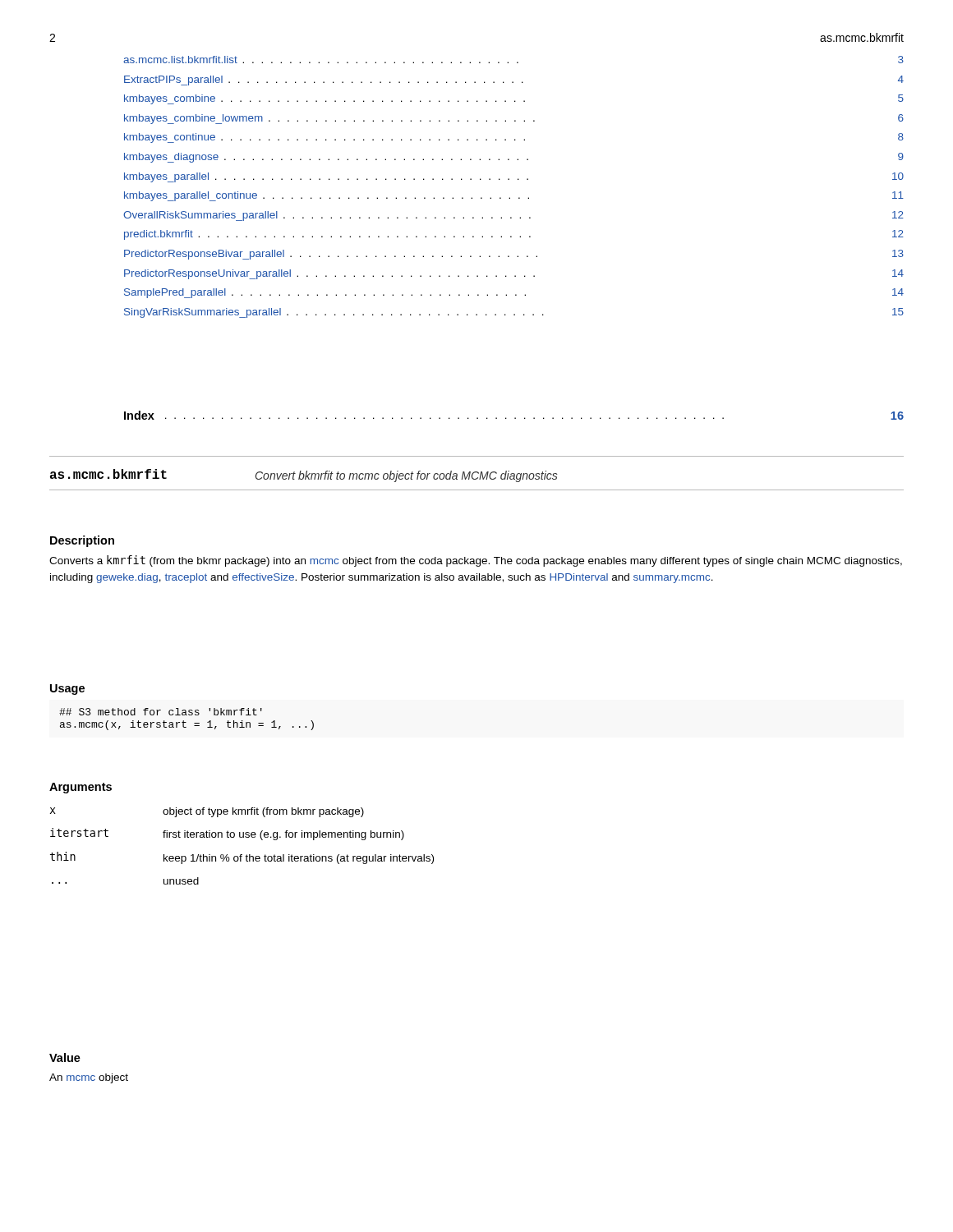The width and height of the screenshot is (953, 1232).
Task: Locate the passage starting "Converts a kmrfit (from the"
Action: (476, 568)
